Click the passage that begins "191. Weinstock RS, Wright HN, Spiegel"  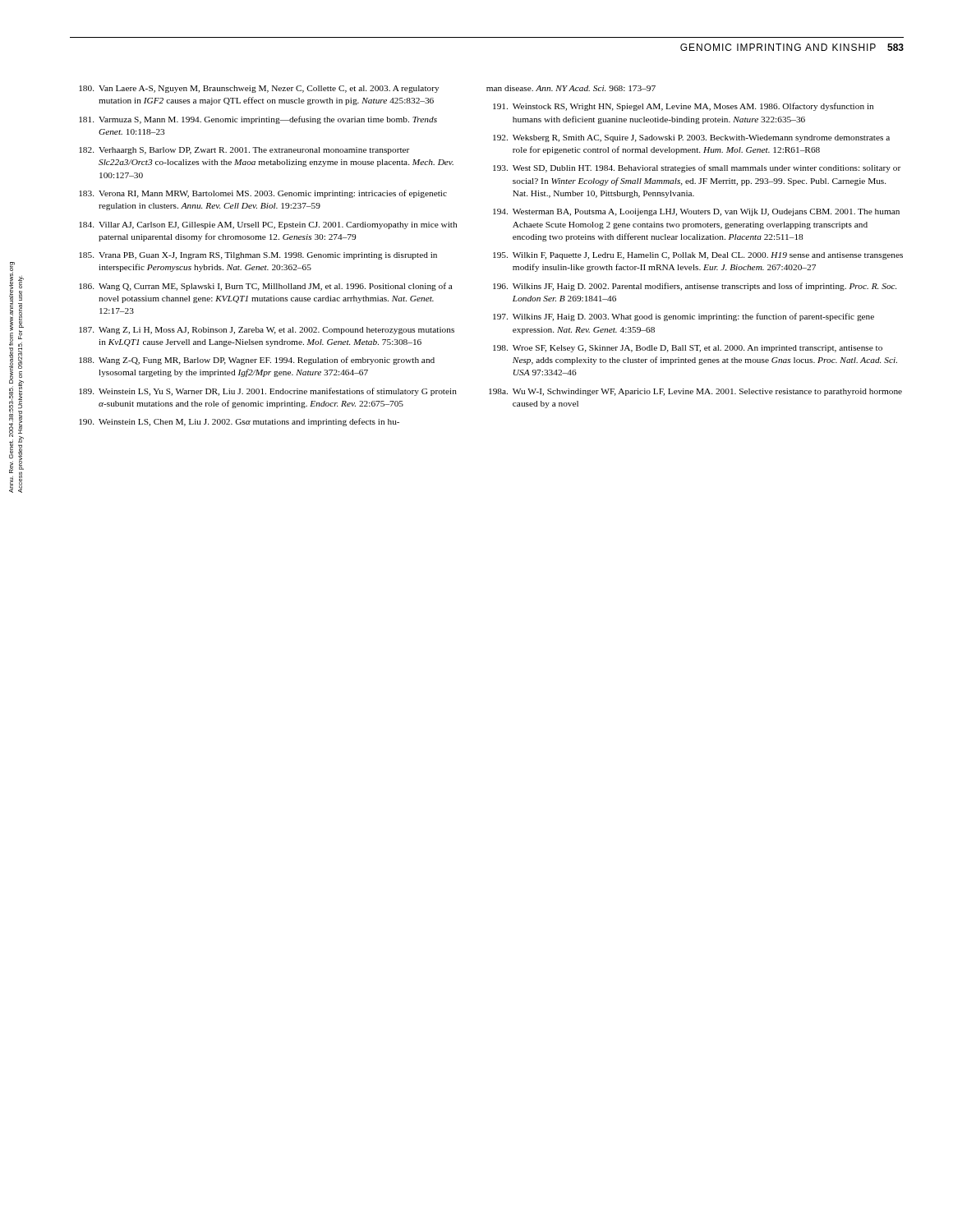[x=694, y=113]
